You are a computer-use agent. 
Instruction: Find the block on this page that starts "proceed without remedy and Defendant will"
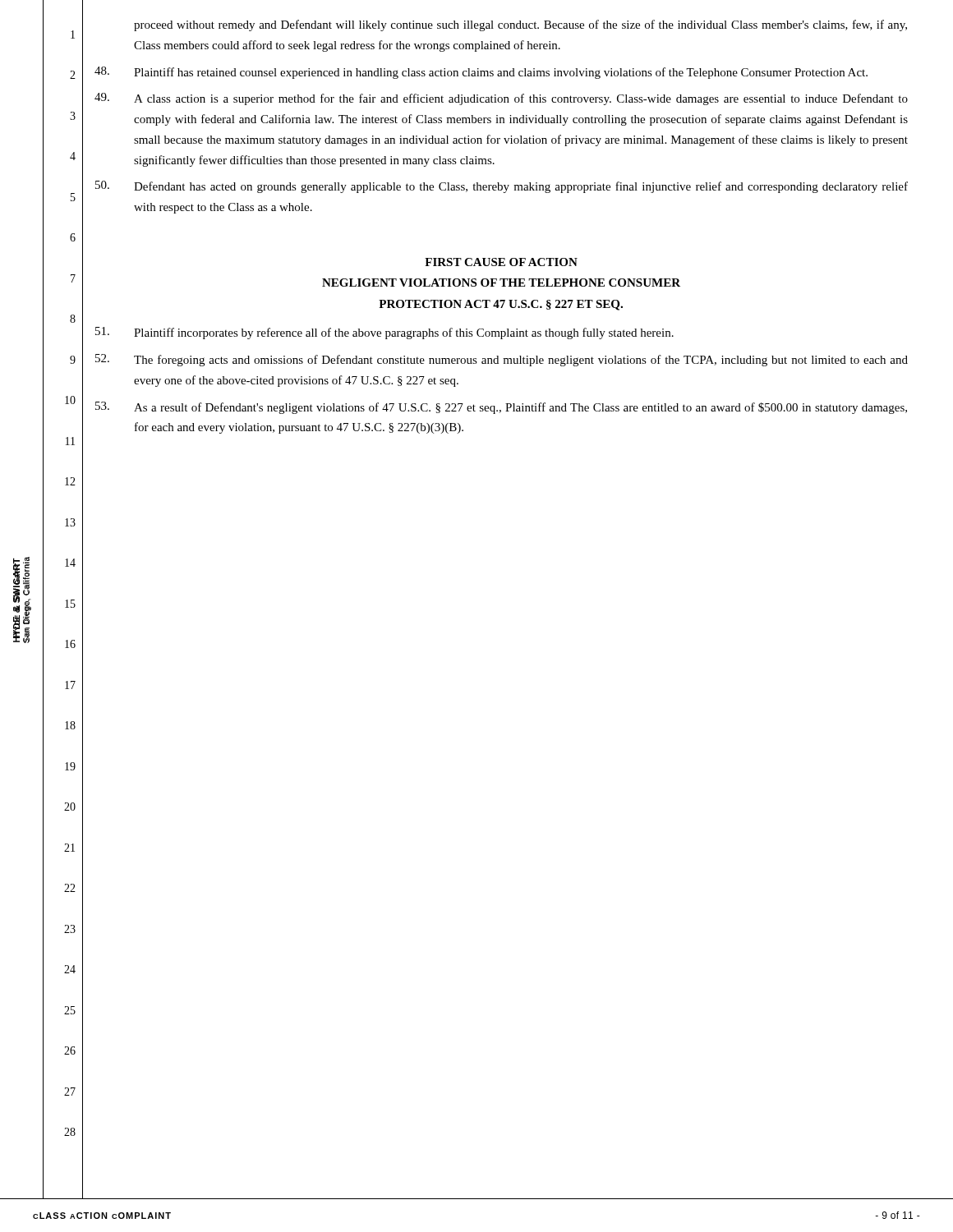(521, 35)
